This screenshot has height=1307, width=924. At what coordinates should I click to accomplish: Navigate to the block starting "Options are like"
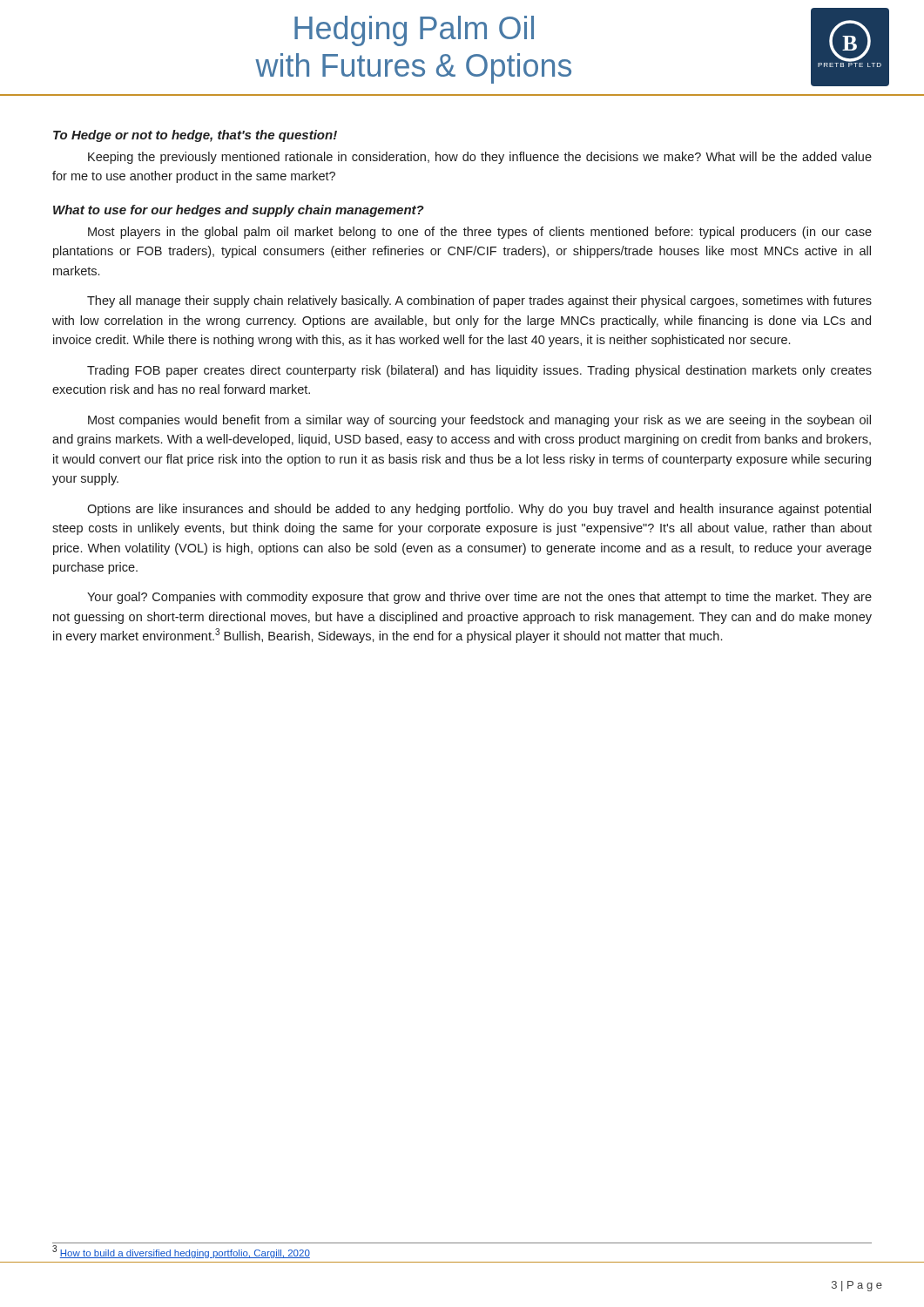point(462,538)
